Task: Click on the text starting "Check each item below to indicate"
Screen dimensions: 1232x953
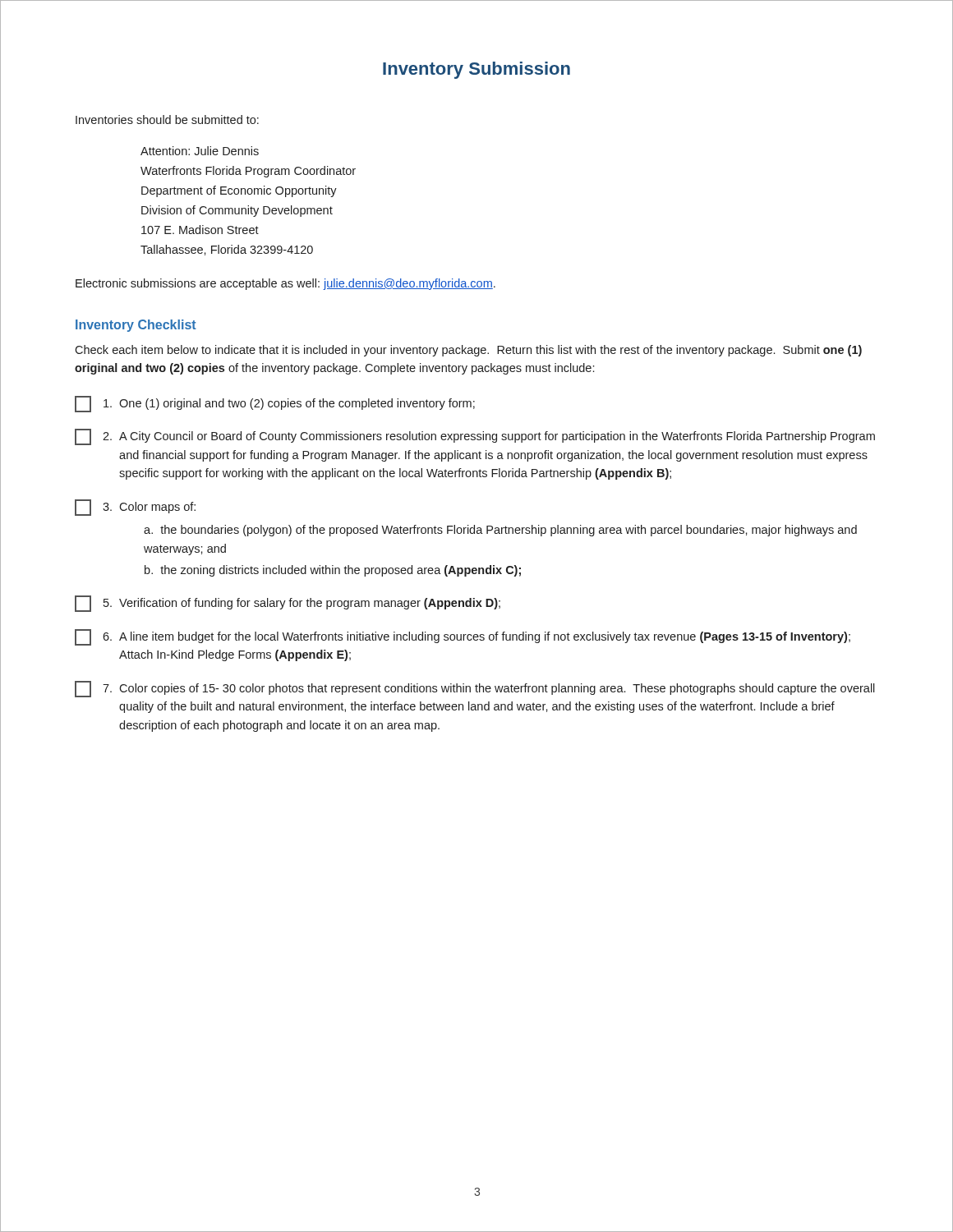Action: 468,359
